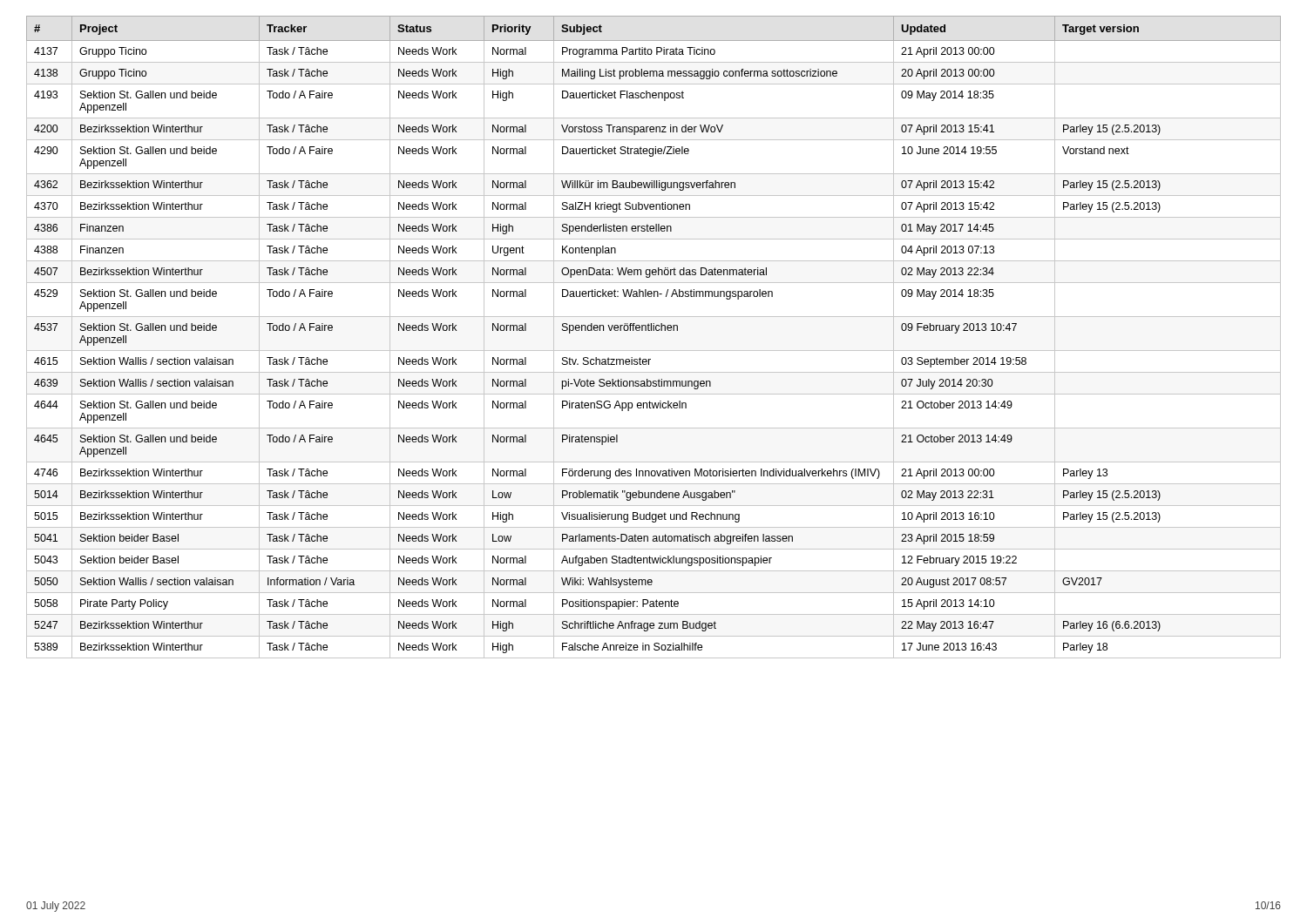Viewport: 1307px width, 924px height.
Task: Locate the table with the text "PiratenSG App entwickeln"
Action: click(654, 337)
